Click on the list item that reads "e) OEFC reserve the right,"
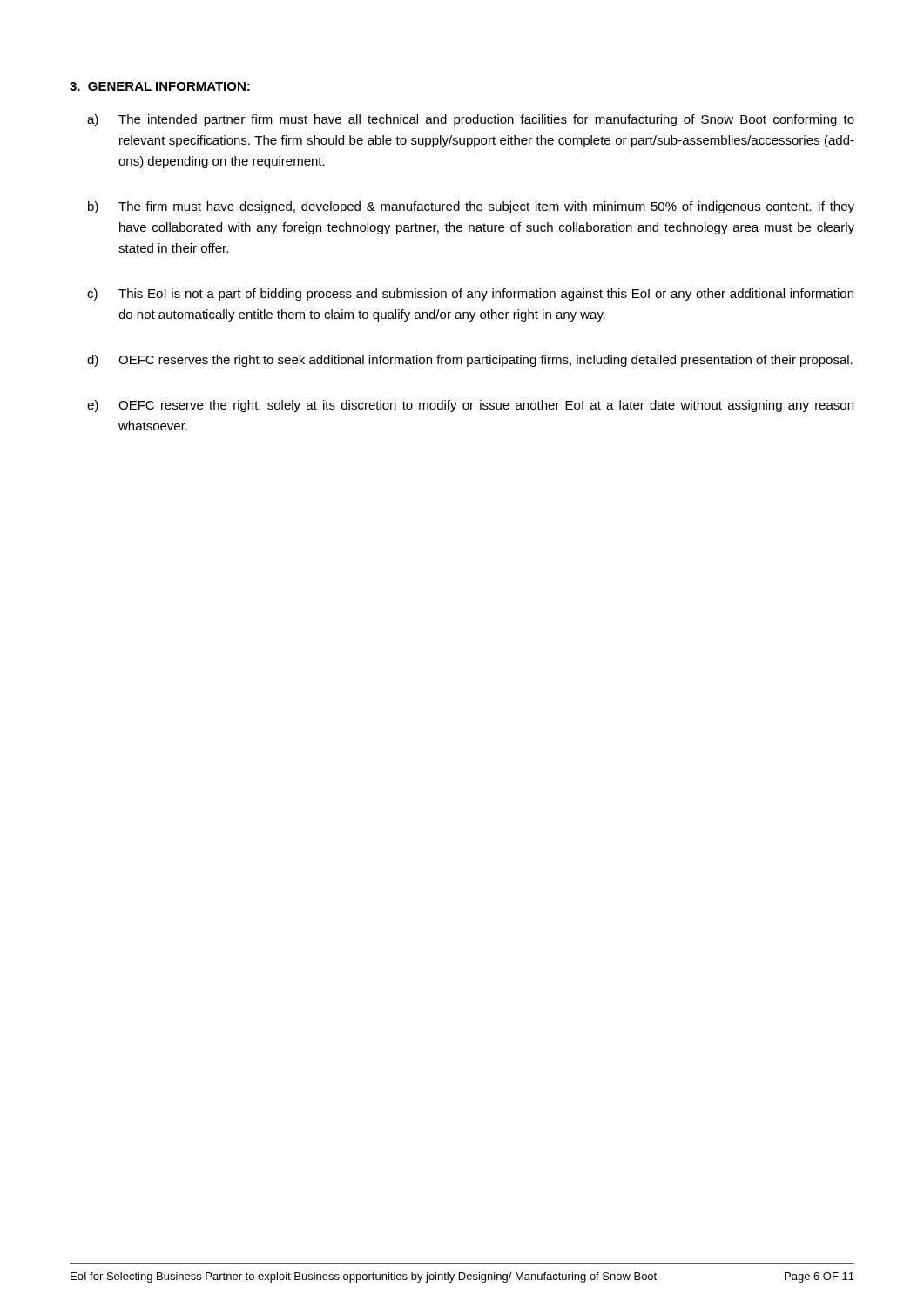Image resolution: width=924 pixels, height=1307 pixels. pos(471,416)
